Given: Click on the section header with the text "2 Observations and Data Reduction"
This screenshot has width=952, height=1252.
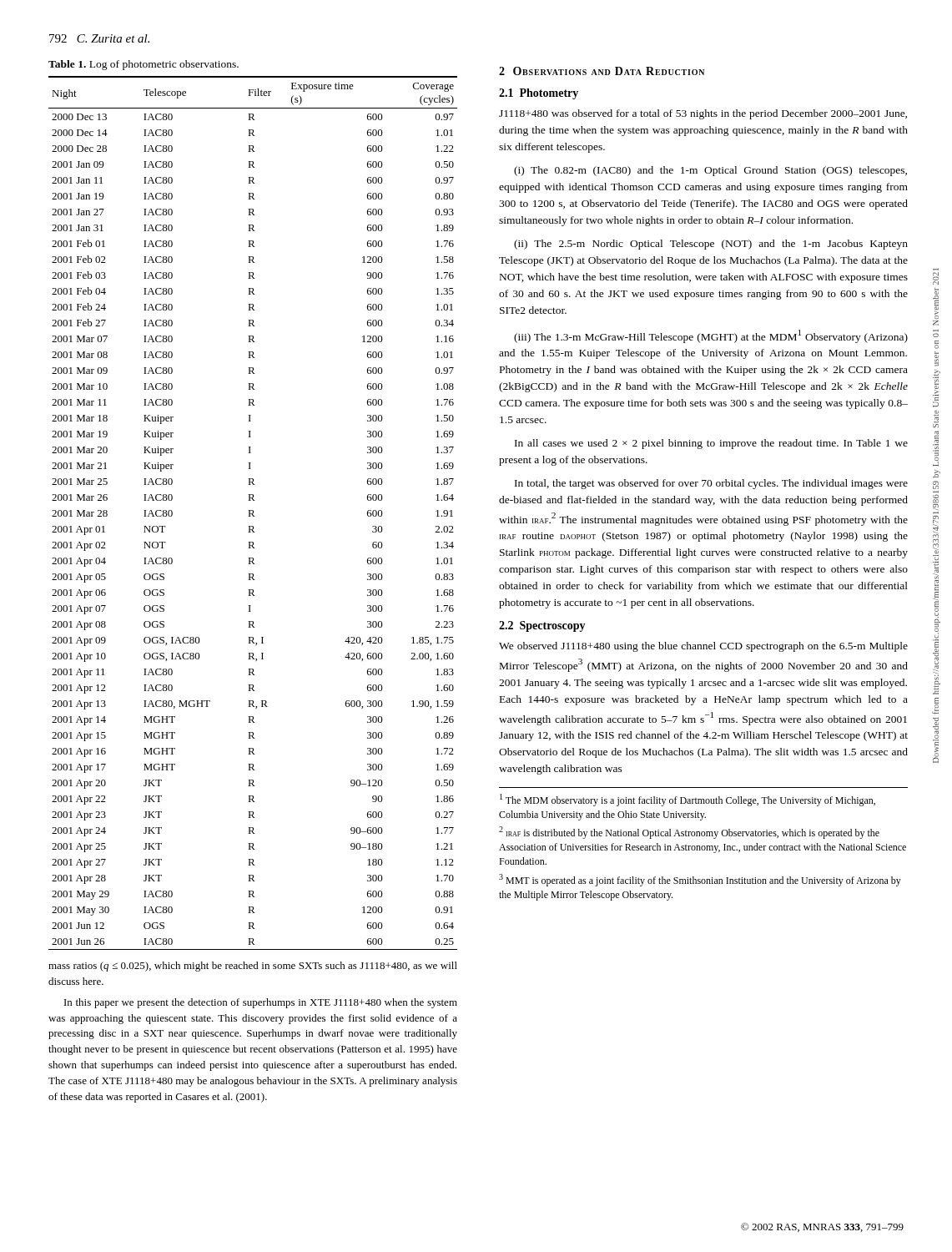Looking at the screenshot, I should pos(602,71).
